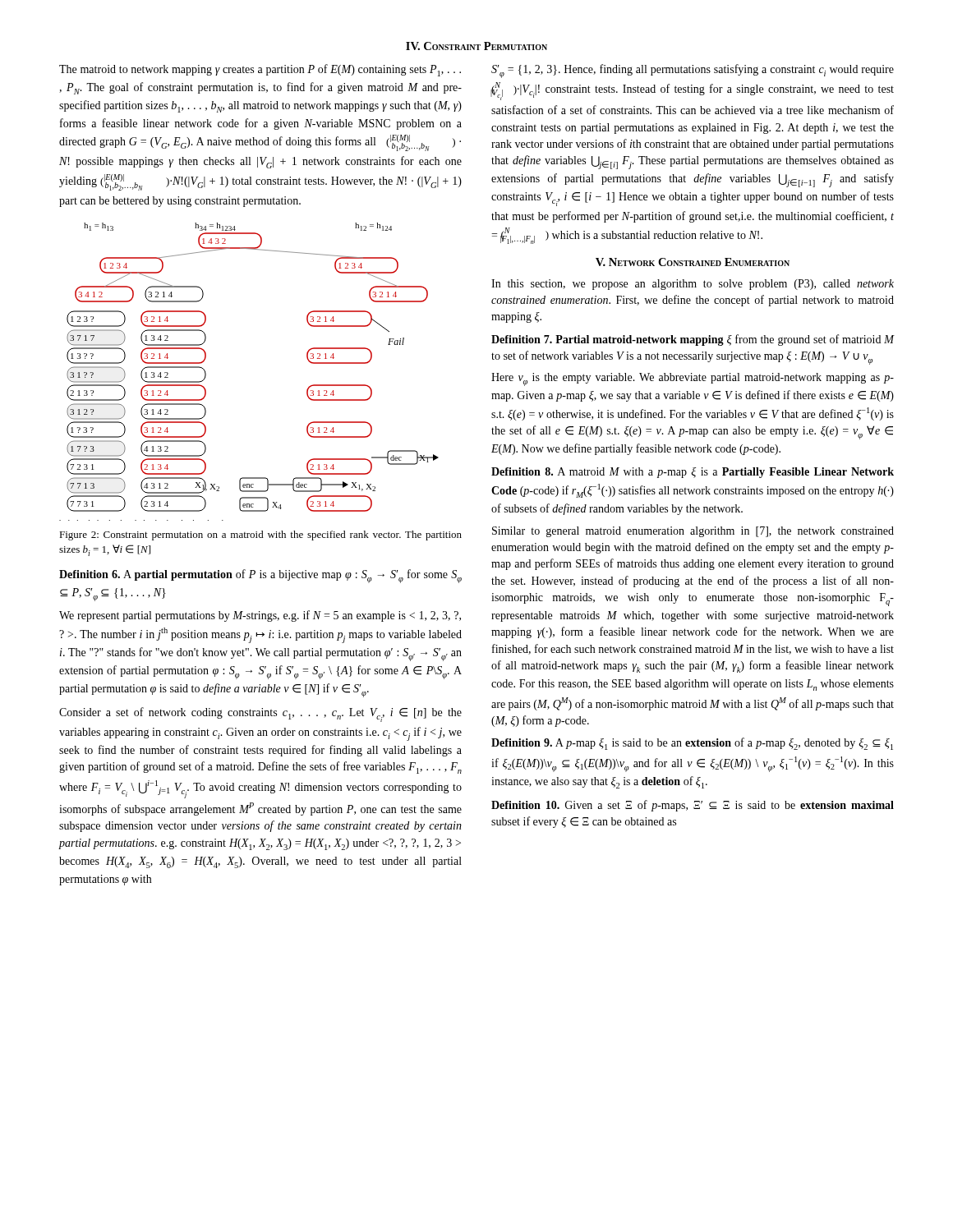Screen dimensions: 1232x953
Task: Select the text block that reads "In this section,"
Action: coord(693,301)
